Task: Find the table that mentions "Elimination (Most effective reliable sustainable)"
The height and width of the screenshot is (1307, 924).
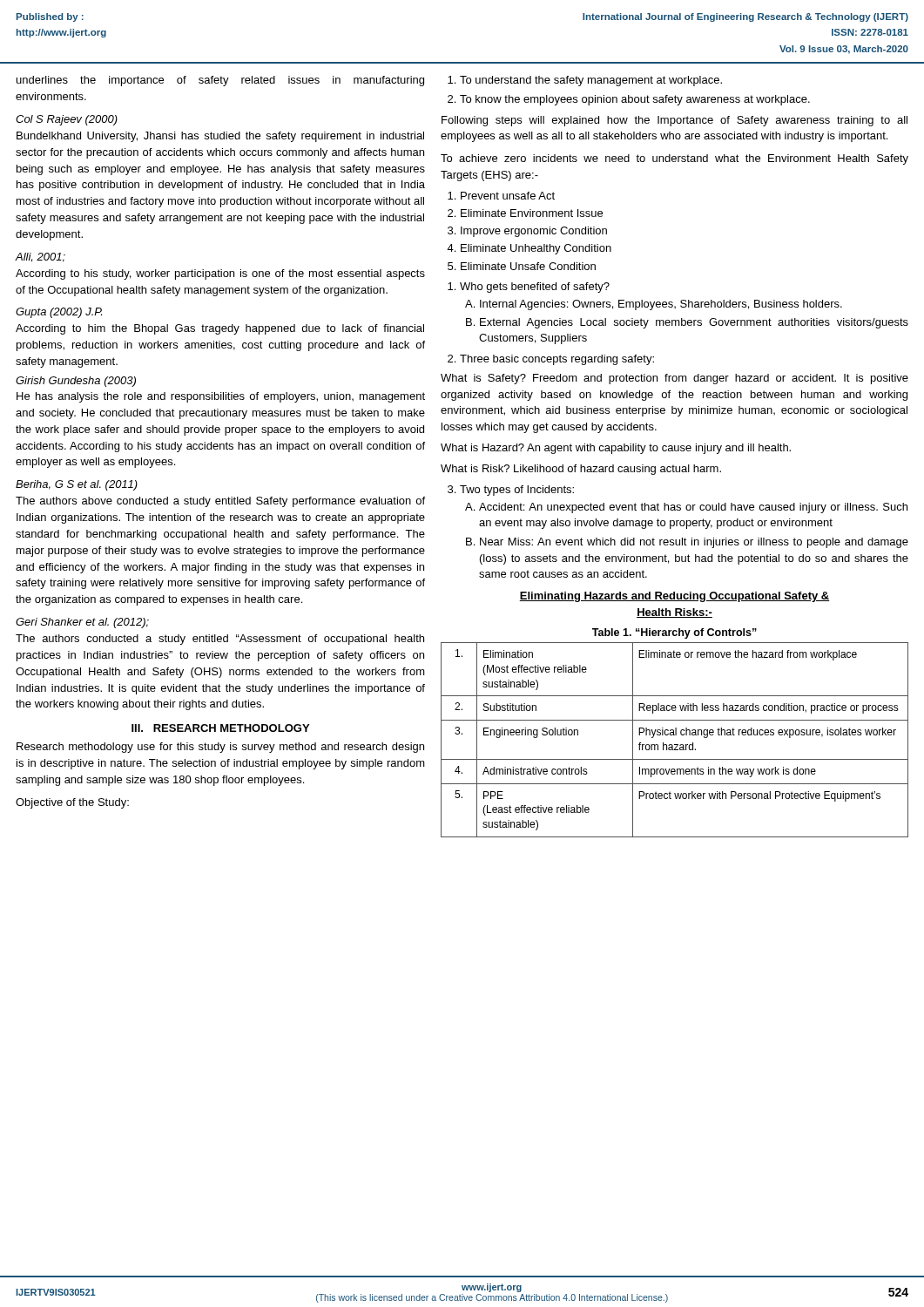Action: [x=674, y=740]
